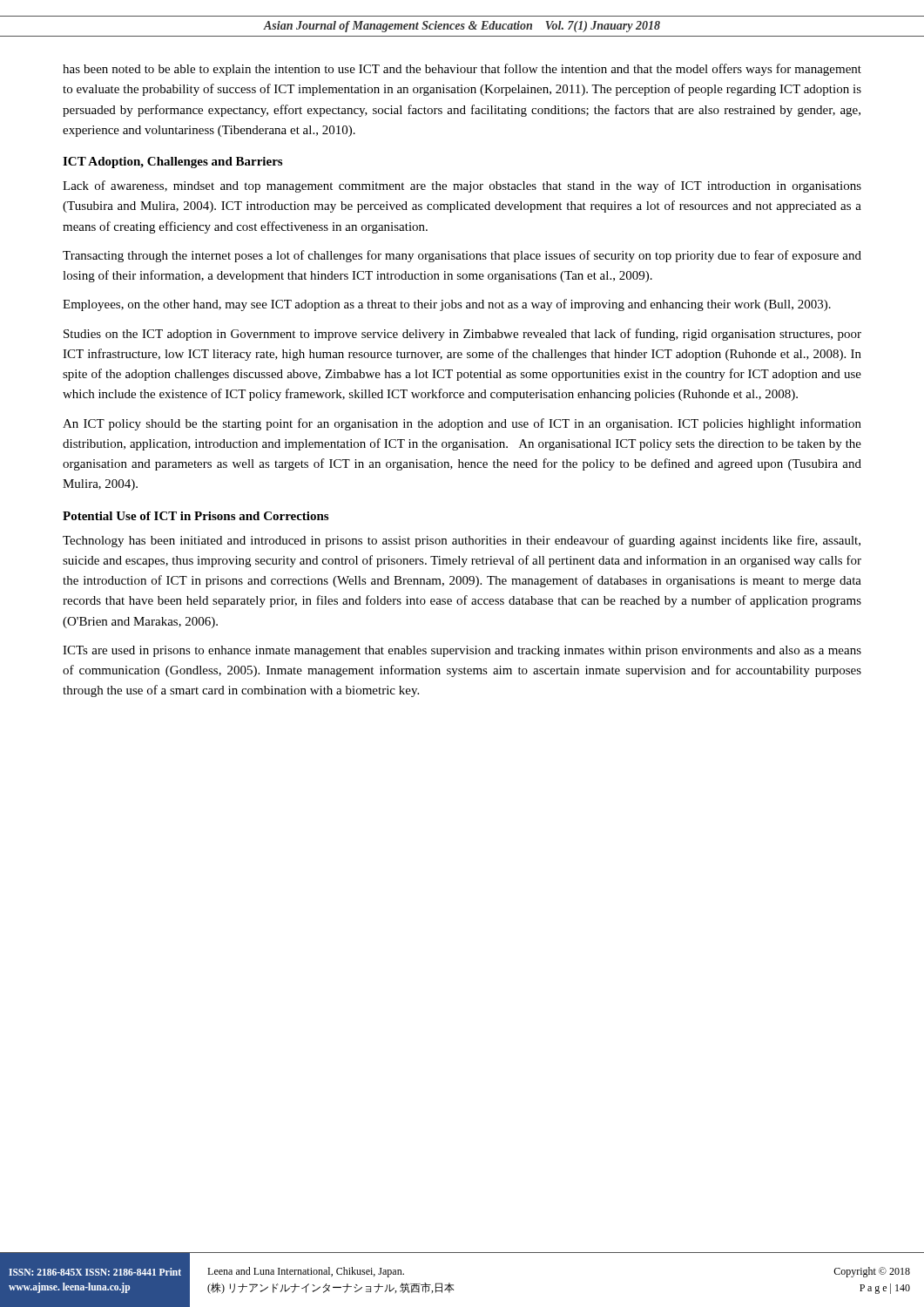Click on the region starting "Technology has been initiated and"
Image resolution: width=924 pixels, height=1307 pixels.
tap(462, 581)
